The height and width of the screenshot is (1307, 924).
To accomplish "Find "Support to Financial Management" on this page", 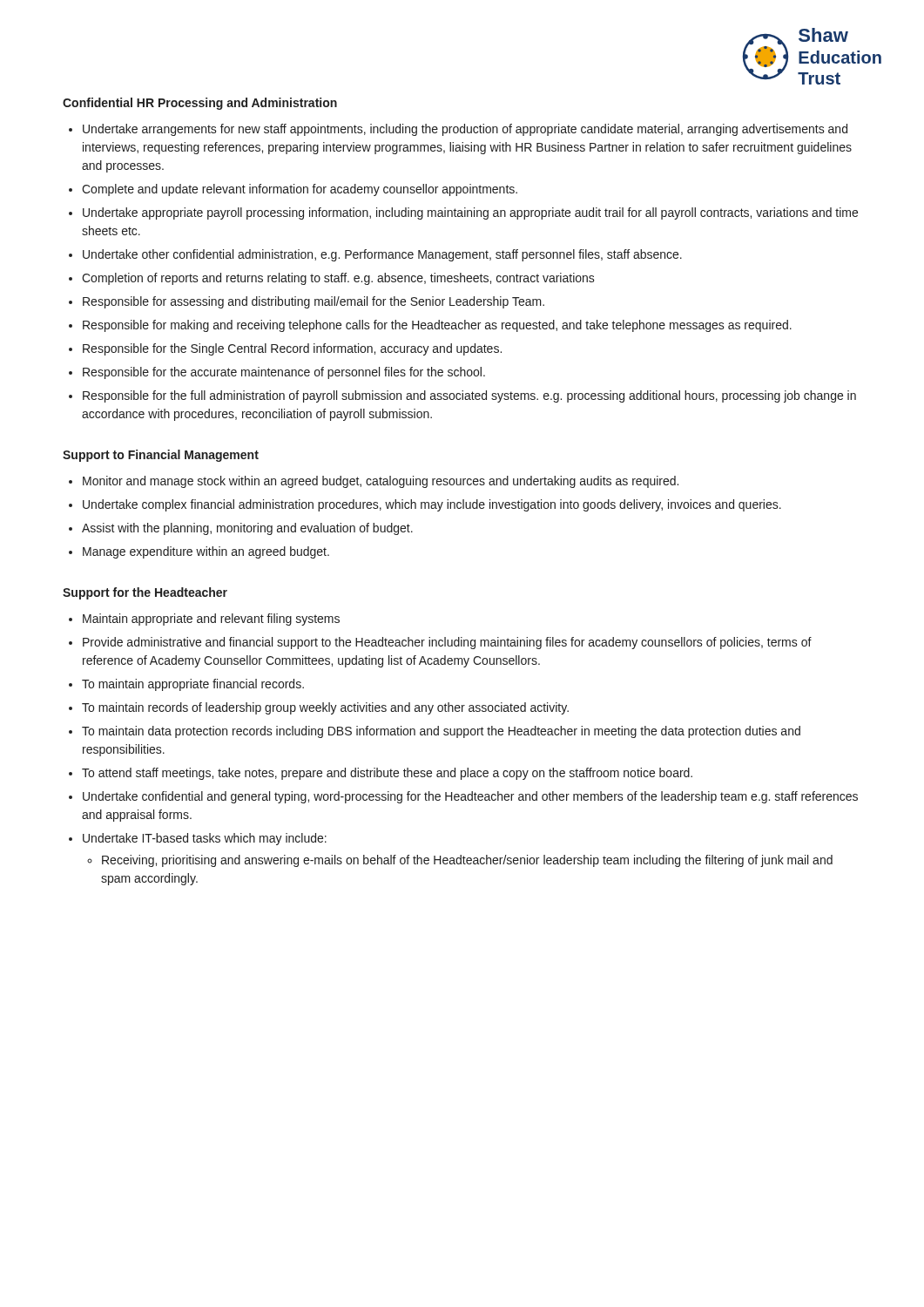I will click(x=161, y=455).
